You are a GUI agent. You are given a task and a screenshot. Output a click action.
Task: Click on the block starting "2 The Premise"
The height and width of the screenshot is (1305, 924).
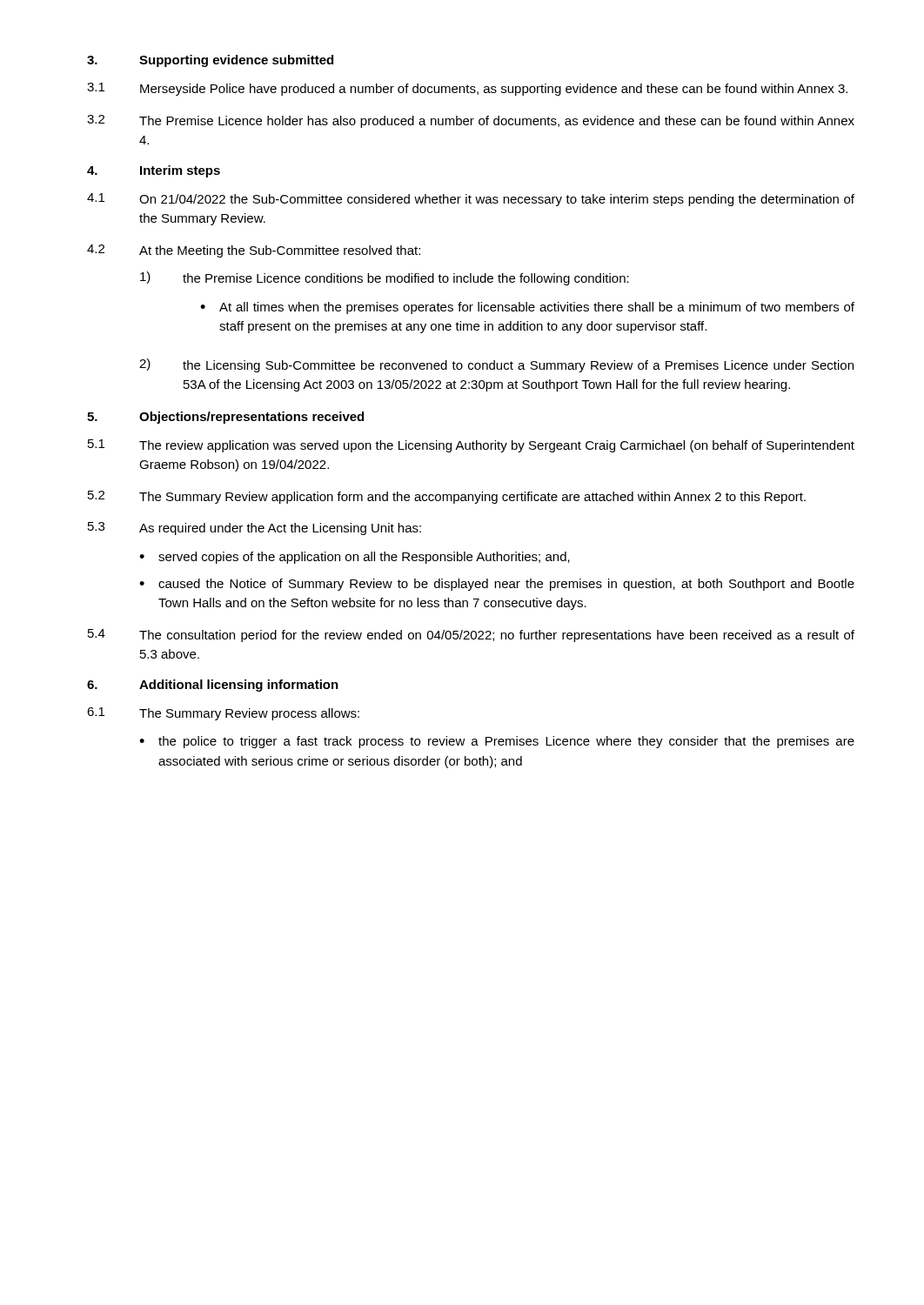[471, 130]
